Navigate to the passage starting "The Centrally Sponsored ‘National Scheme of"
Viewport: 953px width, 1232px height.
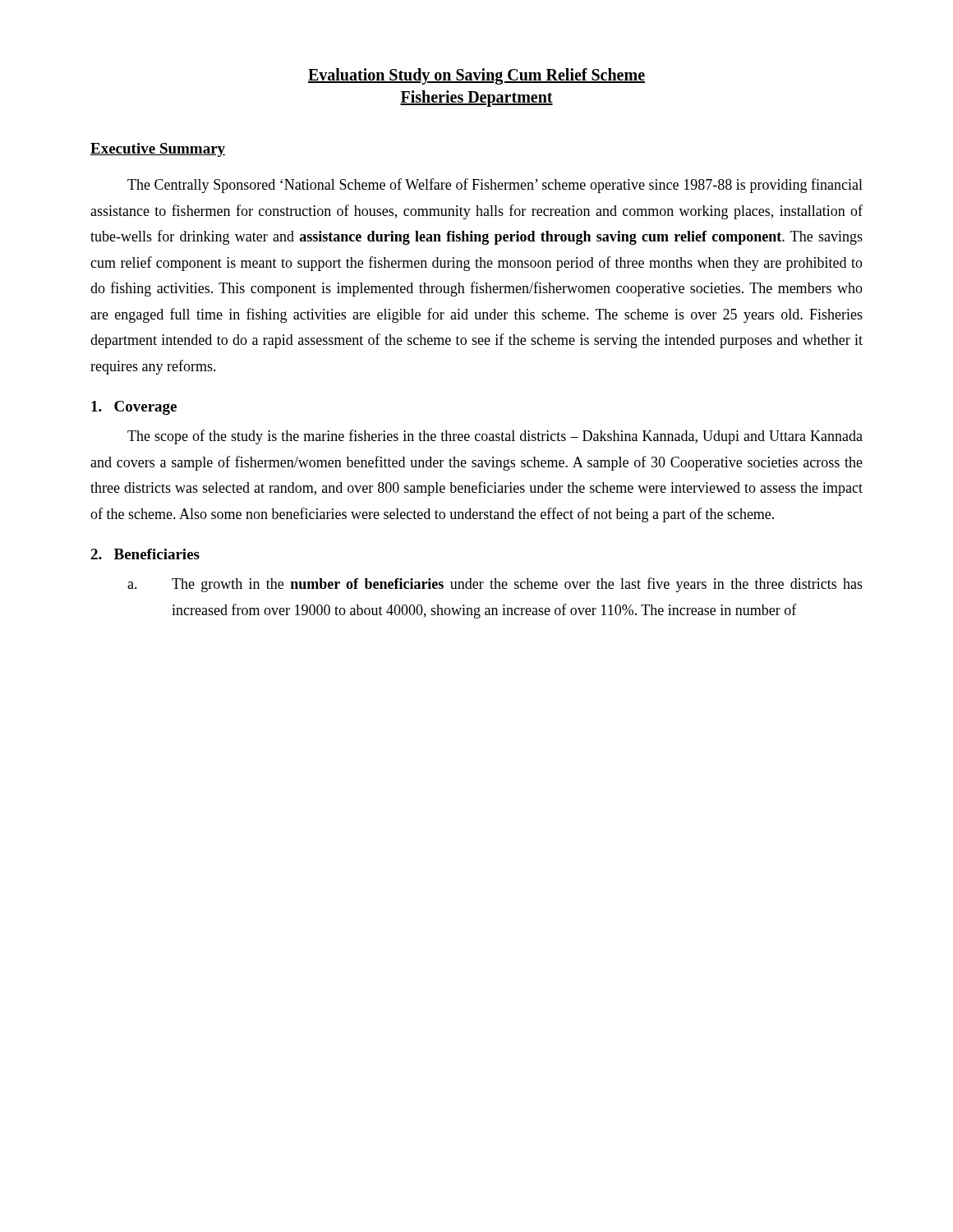(476, 276)
